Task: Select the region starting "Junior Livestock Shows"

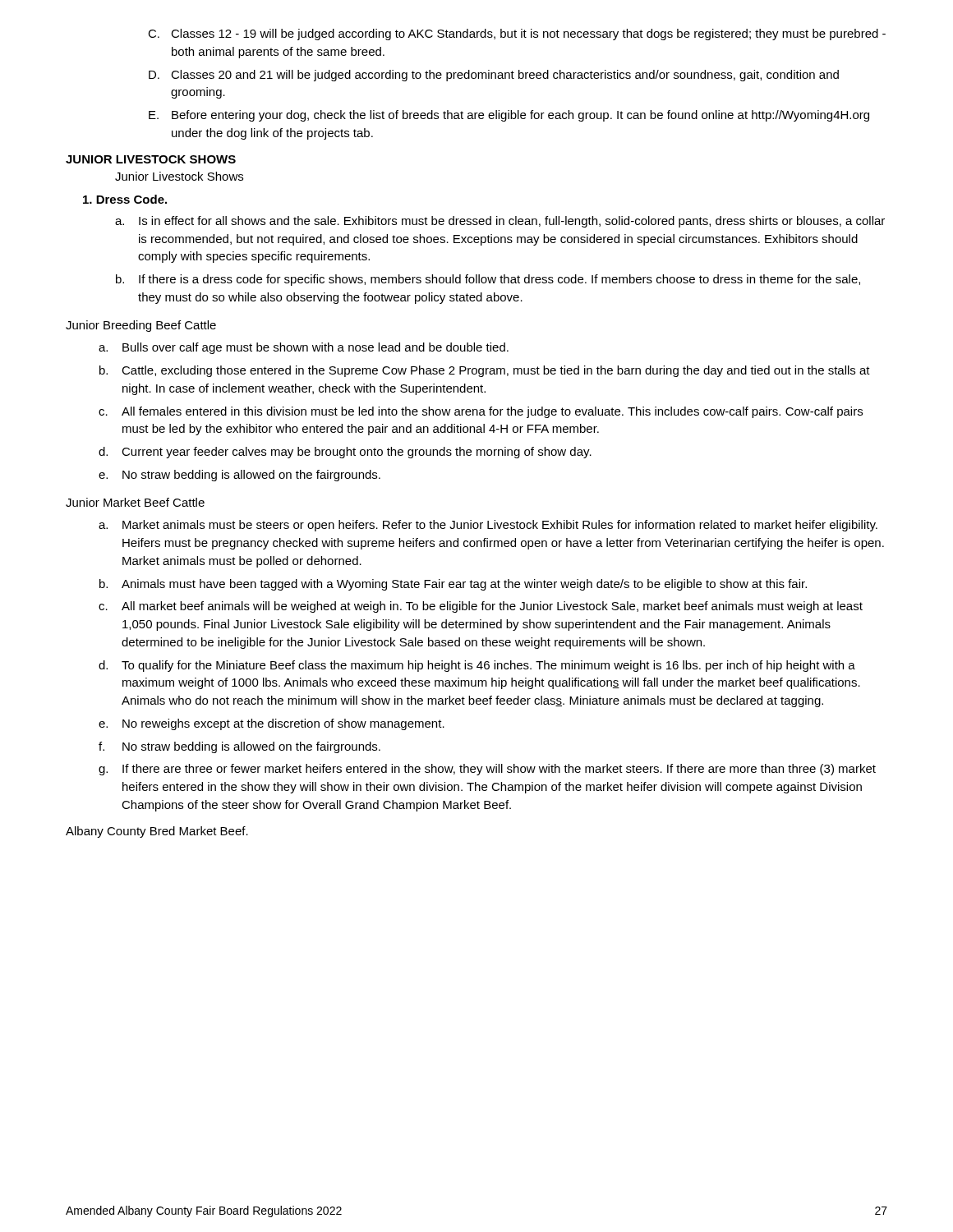Action: click(179, 176)
